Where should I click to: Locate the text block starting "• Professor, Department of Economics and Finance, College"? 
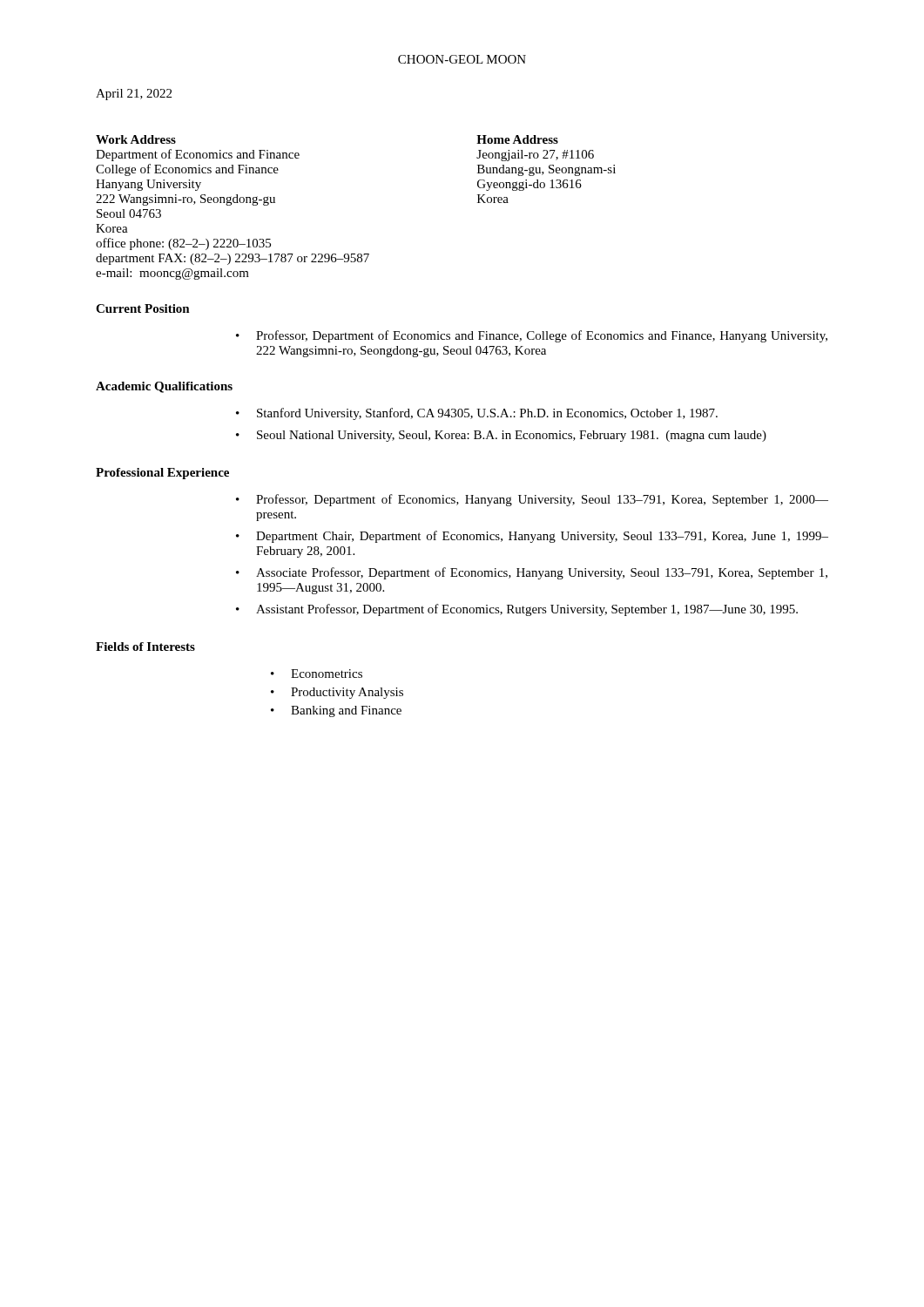532,343
